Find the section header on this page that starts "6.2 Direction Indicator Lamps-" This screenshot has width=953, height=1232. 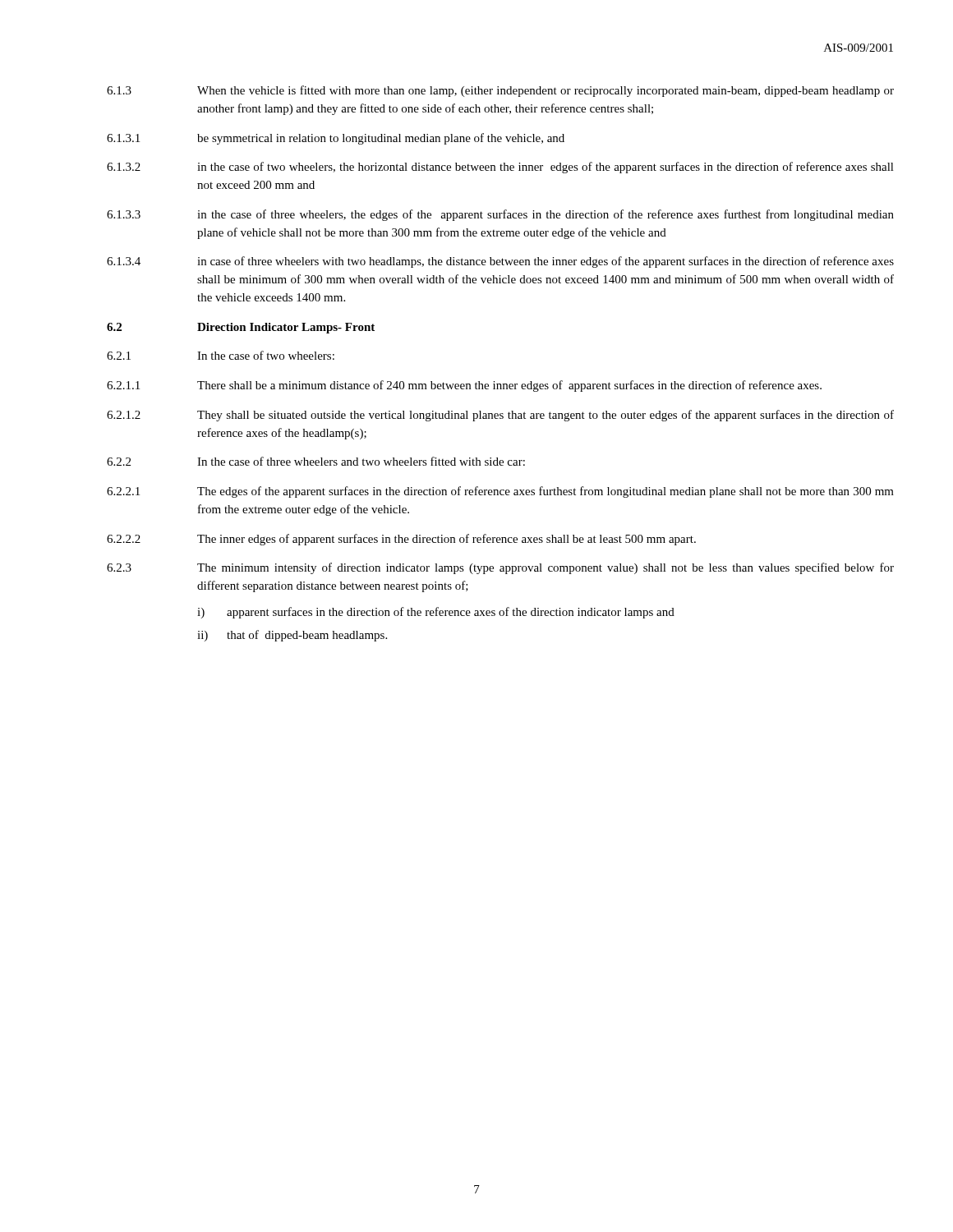[241, 328]
